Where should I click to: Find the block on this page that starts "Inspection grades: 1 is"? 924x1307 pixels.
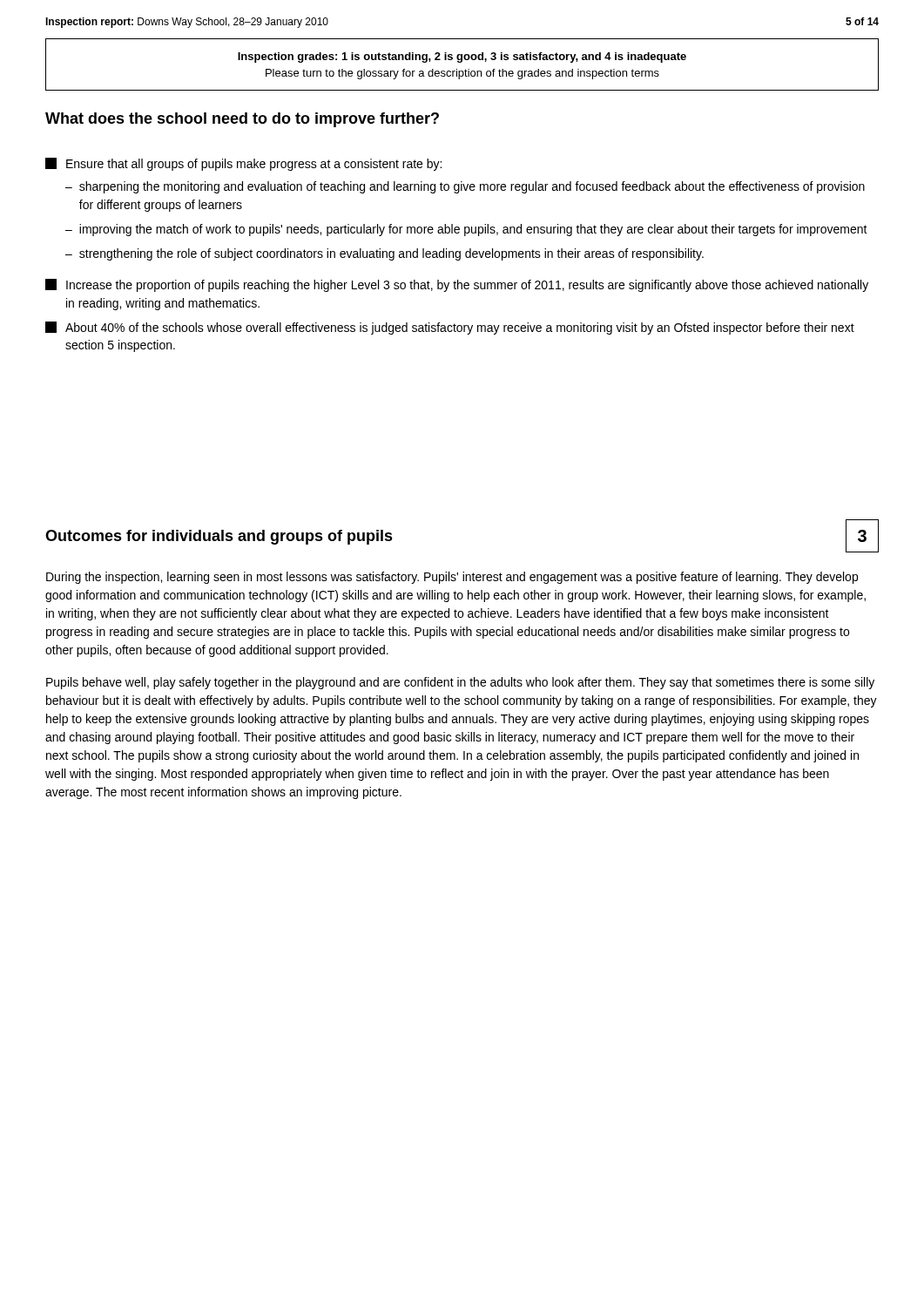[x=462, y=65]
